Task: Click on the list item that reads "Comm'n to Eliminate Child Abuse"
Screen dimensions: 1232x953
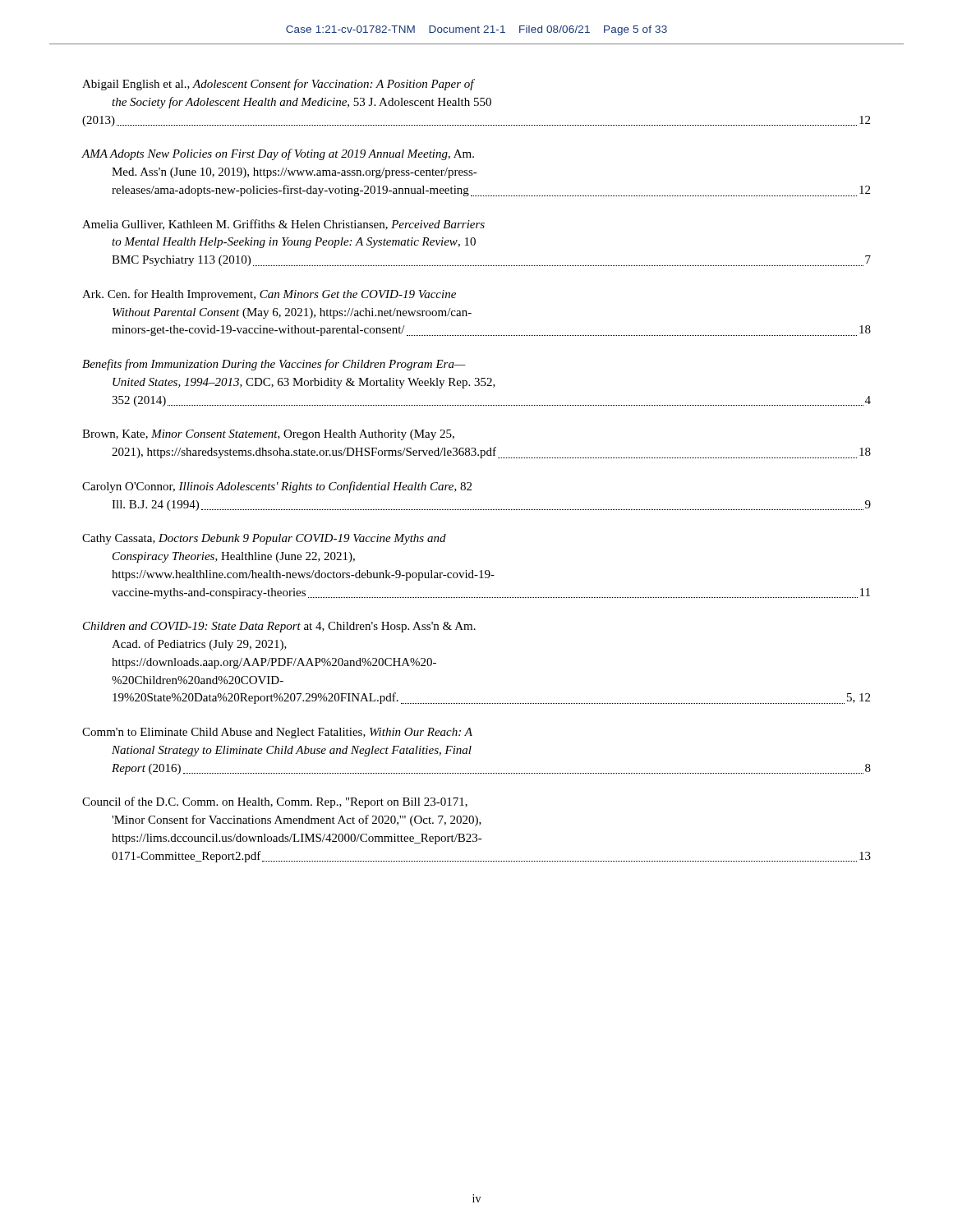Action: coord(476,750)
